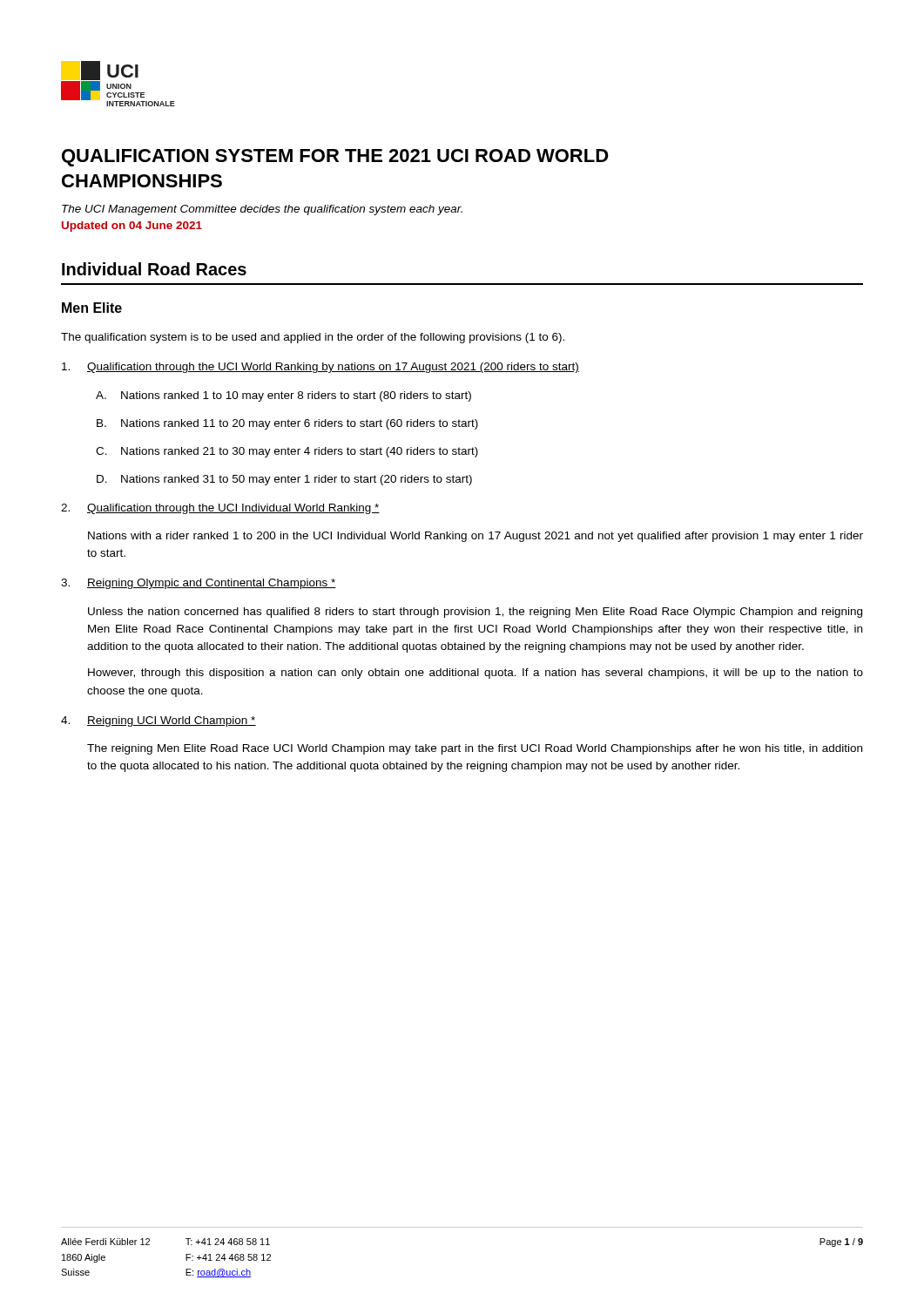The width and height of the screenshot is (924, 1307).
Task: Click the passage that begins "C. Nations ranked"
Action: (x=287, y=452)
